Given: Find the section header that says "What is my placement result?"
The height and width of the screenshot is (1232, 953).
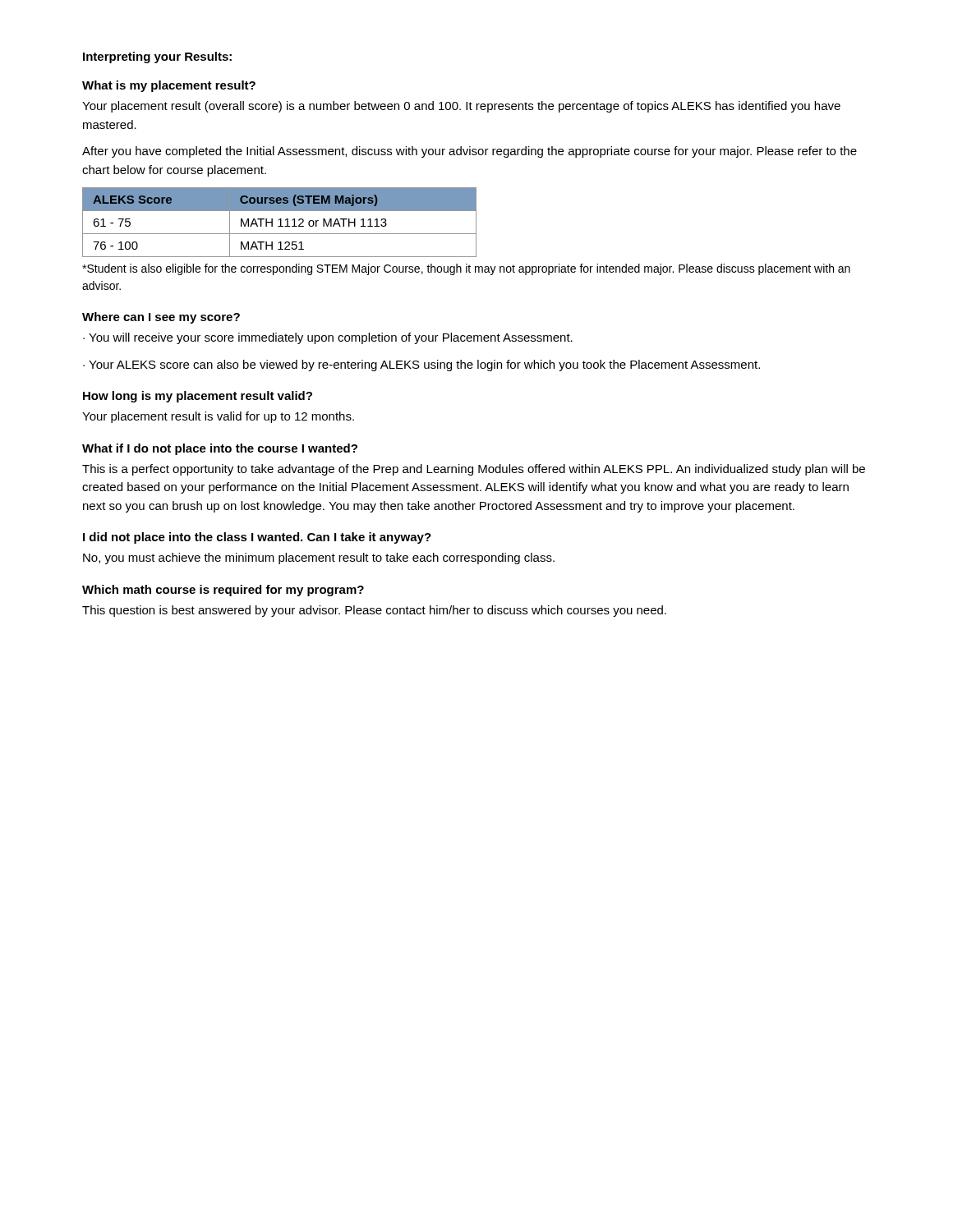Looking at the screenshot, I should click(169, 85).
